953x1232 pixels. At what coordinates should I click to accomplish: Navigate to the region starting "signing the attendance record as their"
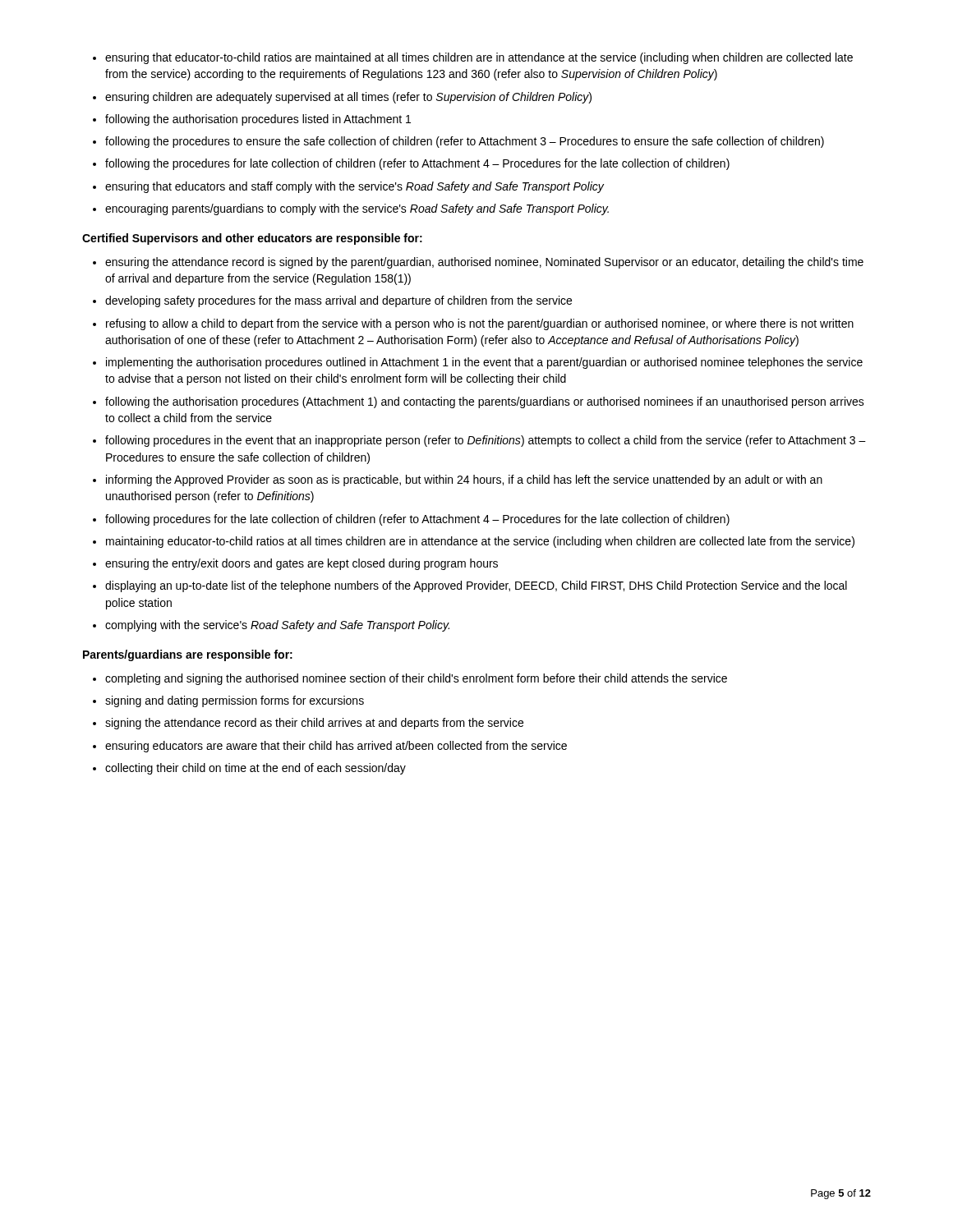tap(315, 723)
